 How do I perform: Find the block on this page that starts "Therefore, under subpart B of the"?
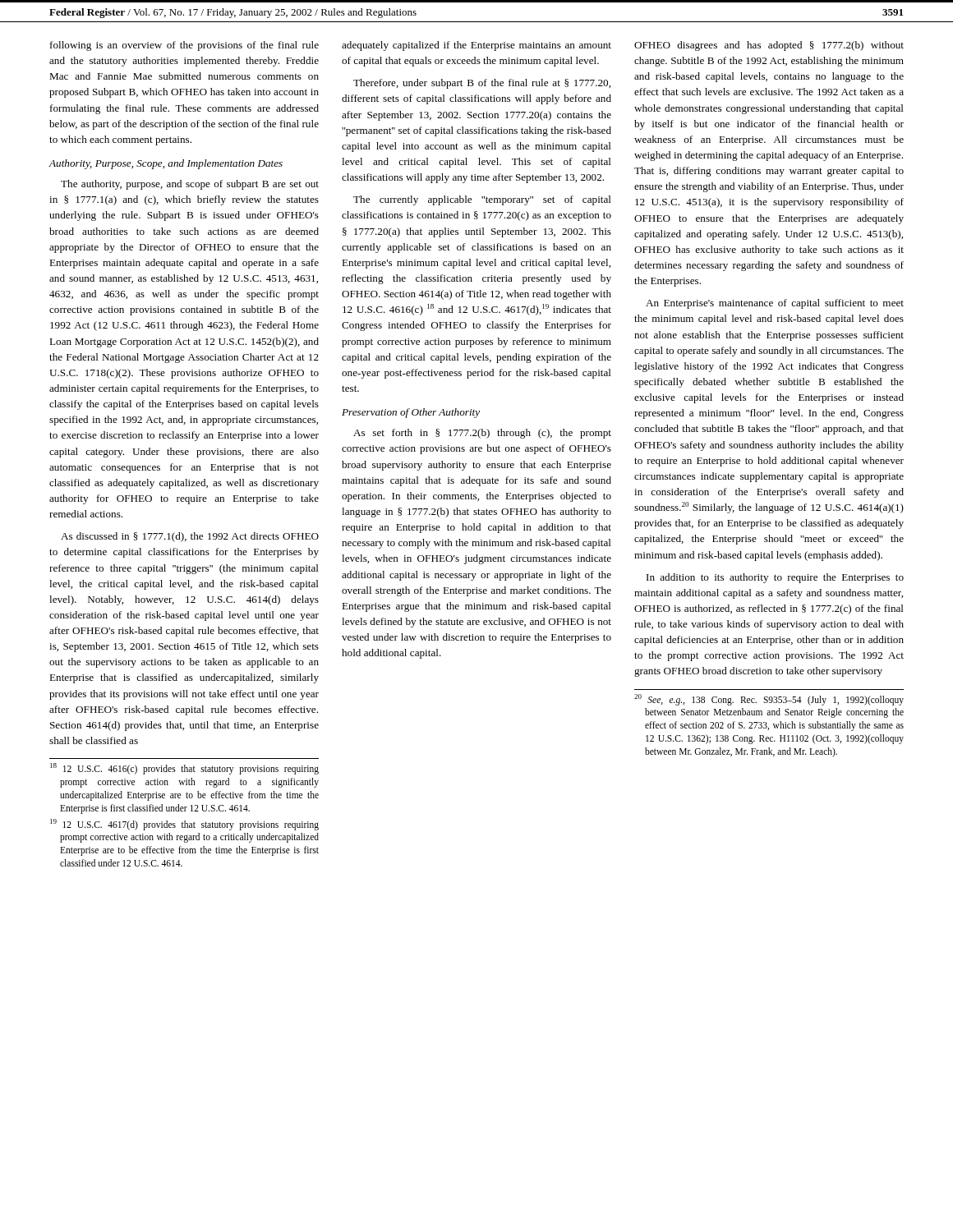tap(476, 130)
